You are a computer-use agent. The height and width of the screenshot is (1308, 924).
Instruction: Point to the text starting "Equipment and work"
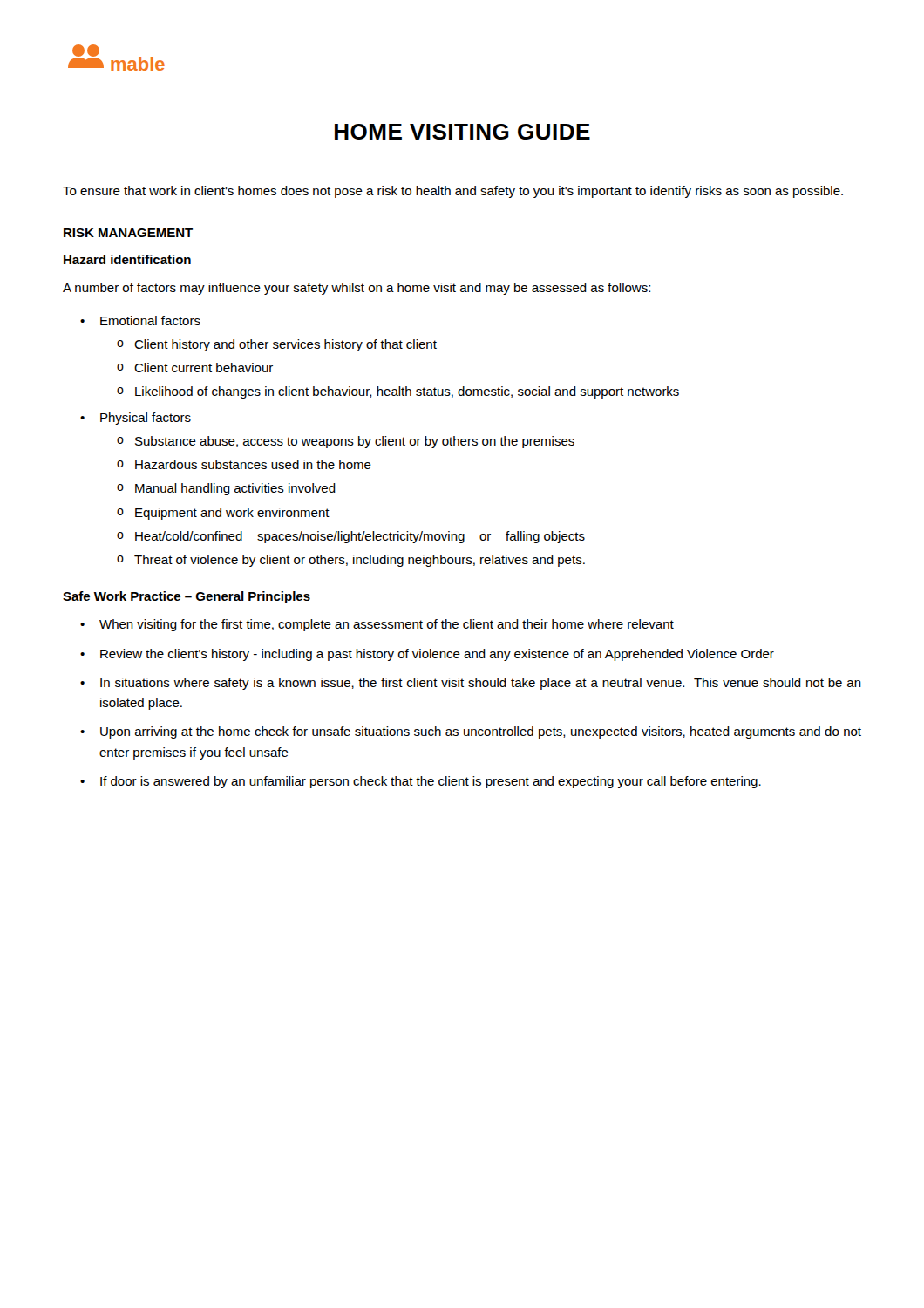(232, 512)
